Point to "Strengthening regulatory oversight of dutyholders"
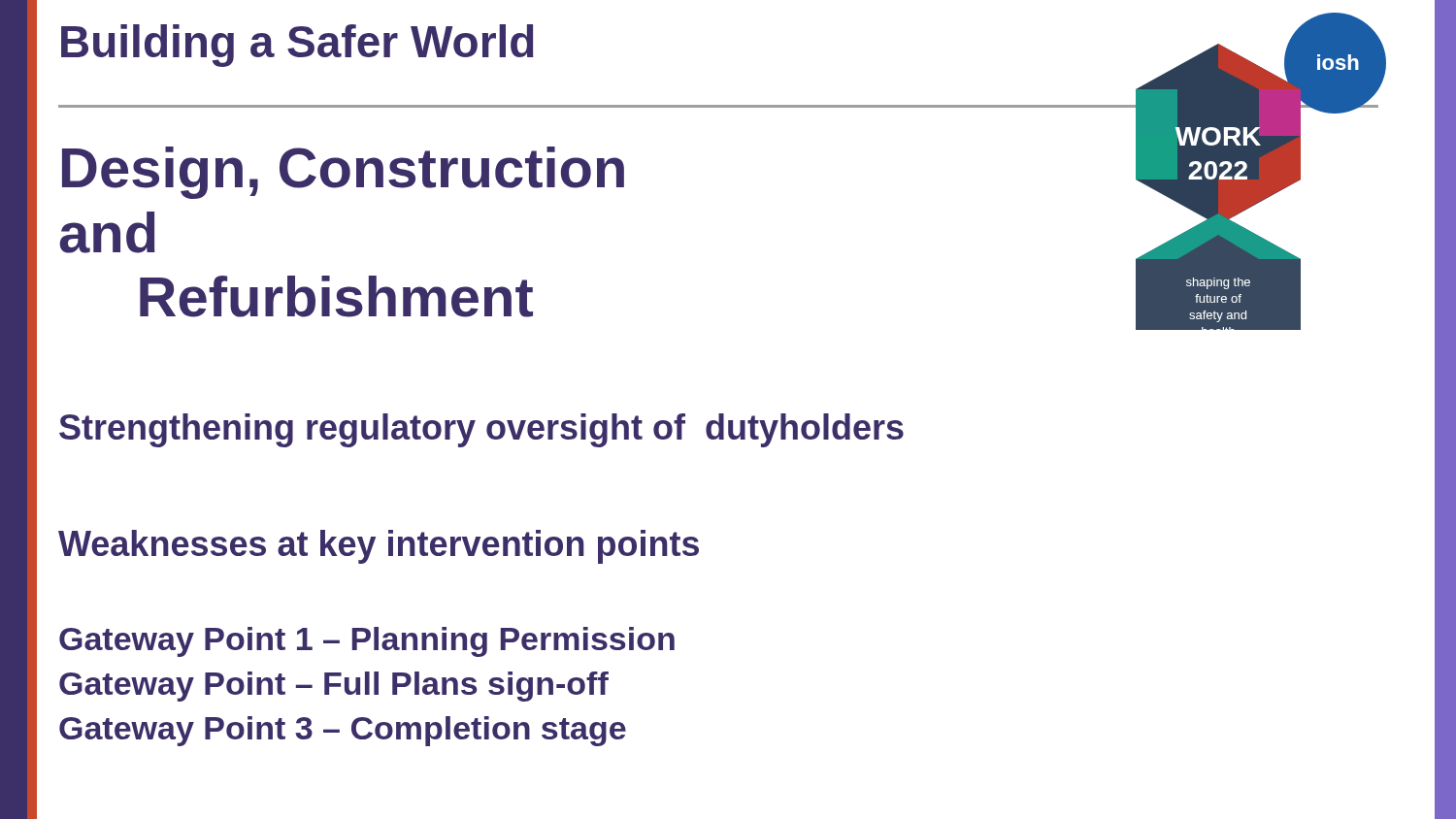The image size is (1456, 819). pyautogui.click(x=495, y=428)
